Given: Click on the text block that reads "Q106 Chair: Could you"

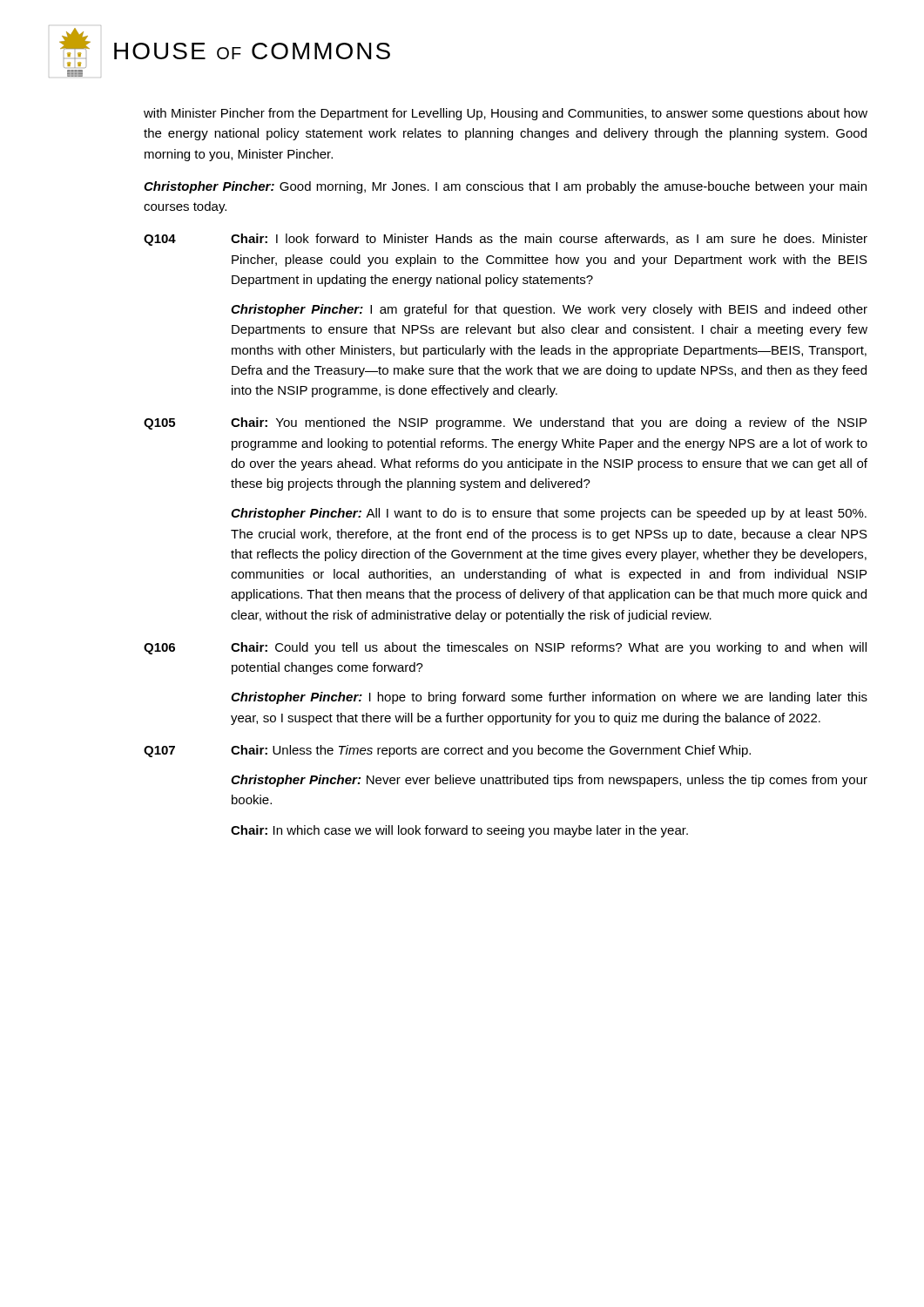Looking at the screenshot, I should 506,682.
